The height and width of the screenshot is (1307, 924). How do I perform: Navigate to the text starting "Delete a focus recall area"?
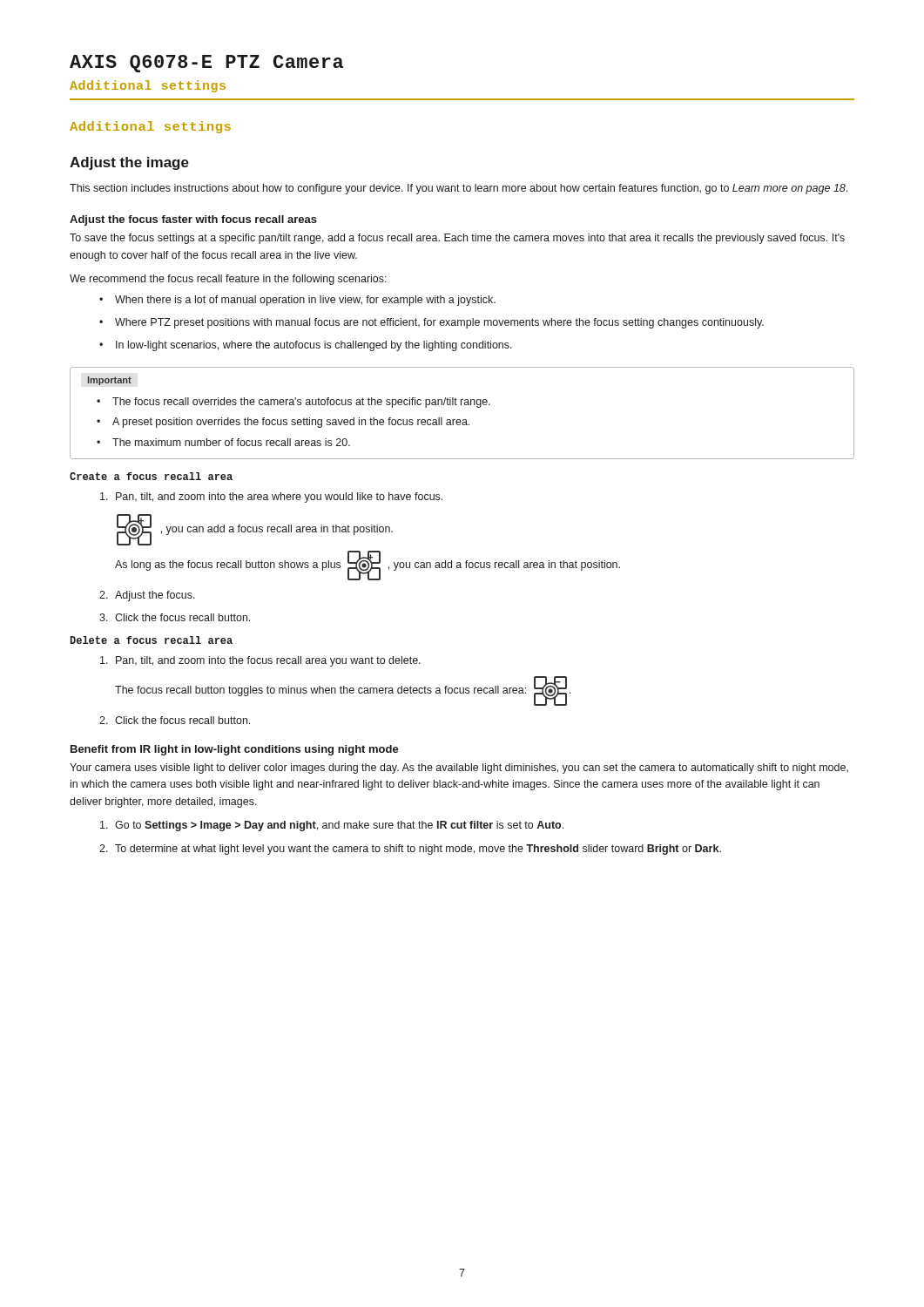point(151,641)
